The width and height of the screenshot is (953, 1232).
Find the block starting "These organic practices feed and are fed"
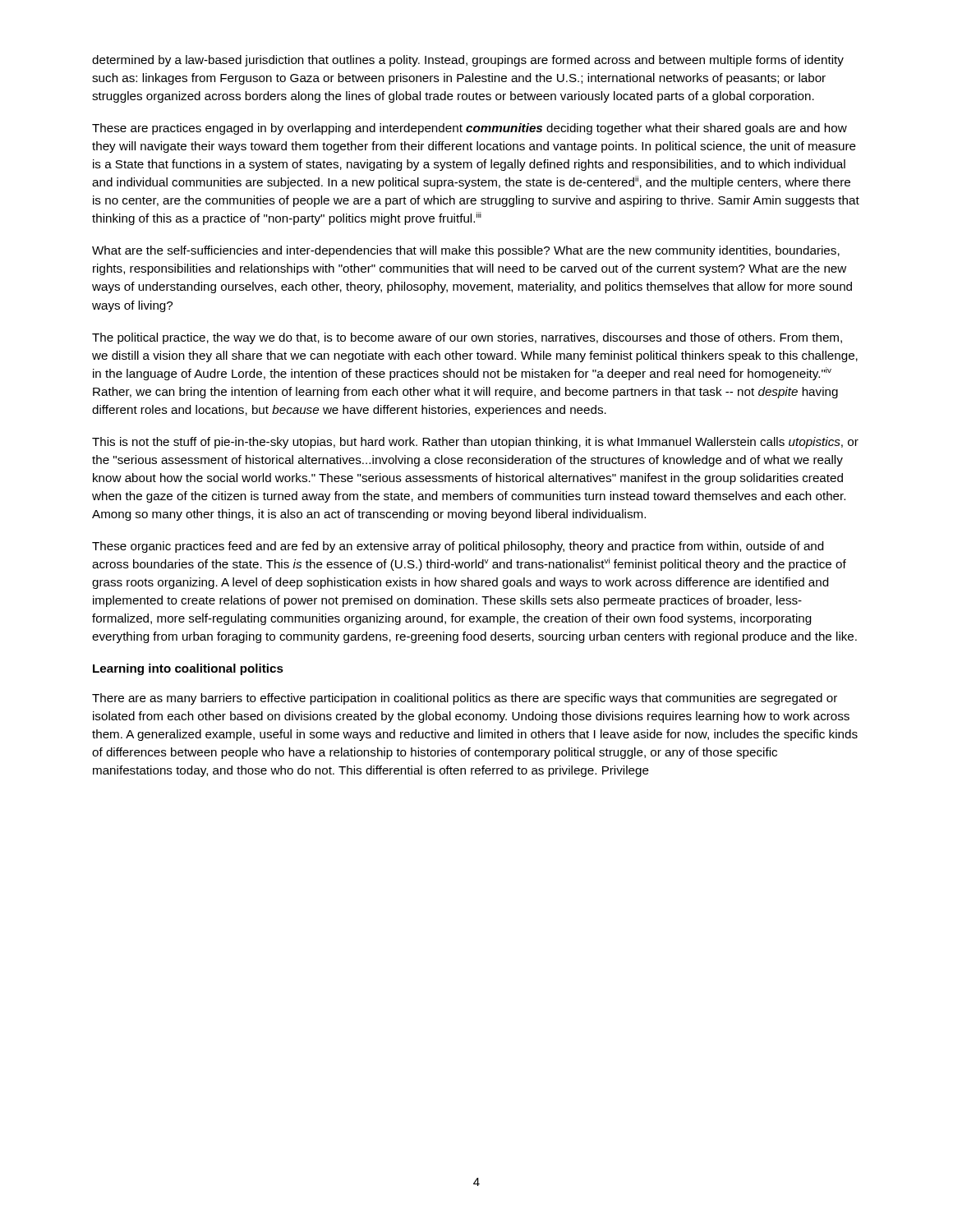(x=475, y=591)
